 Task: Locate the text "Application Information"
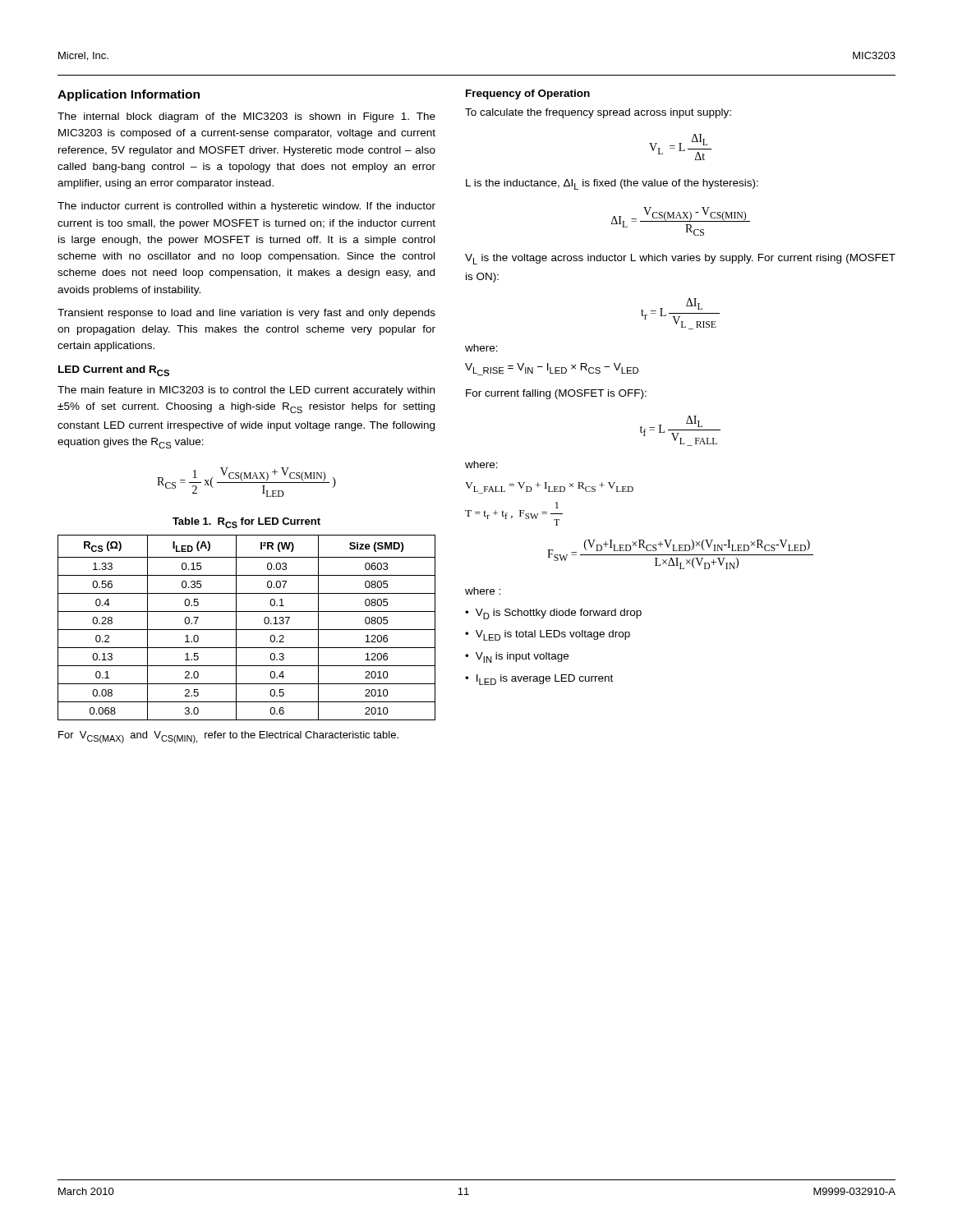[129, 94]
